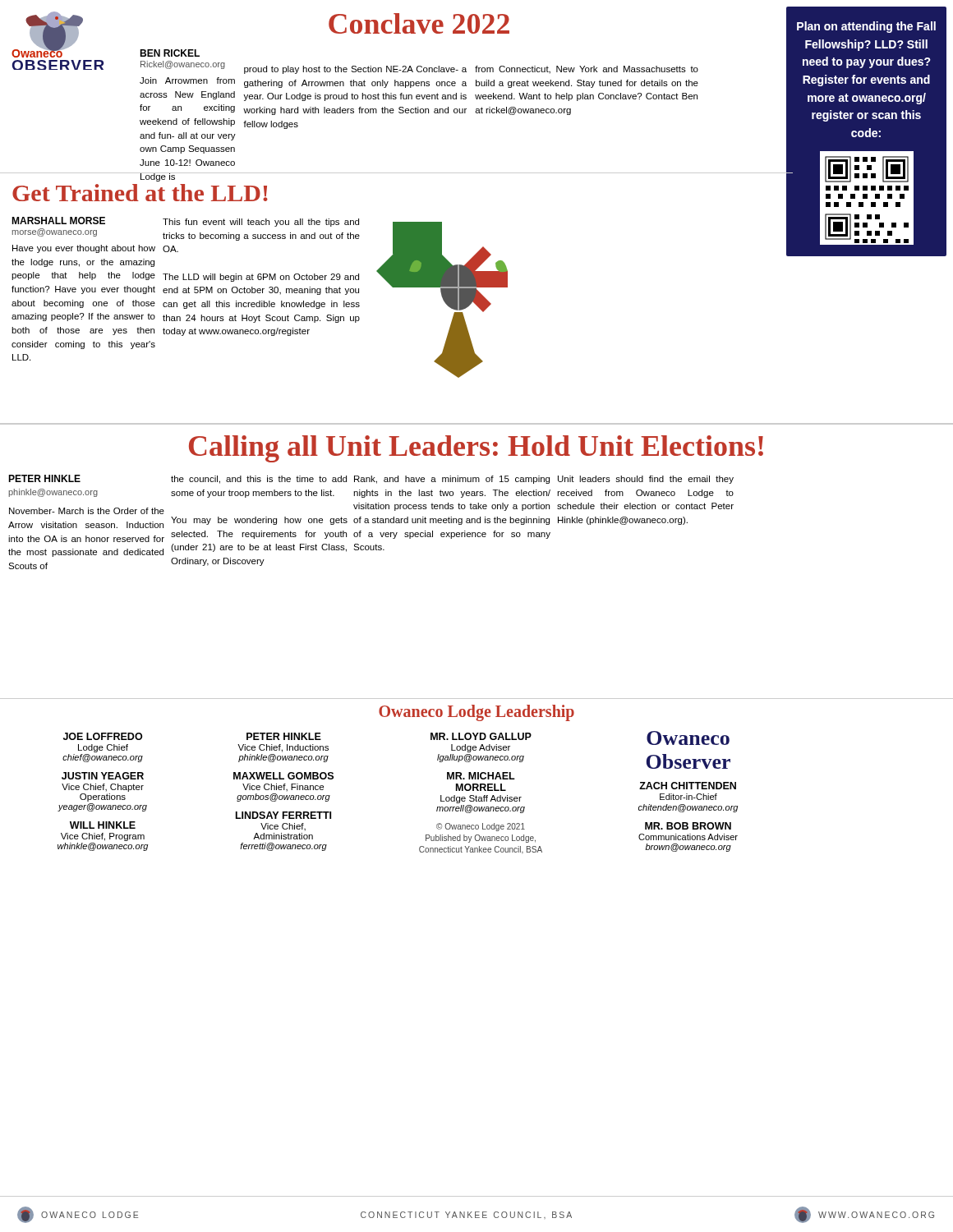Where is the passage that starts "This fun event"?
Screen dimensions: 1232x953
[x=261, y=277]
